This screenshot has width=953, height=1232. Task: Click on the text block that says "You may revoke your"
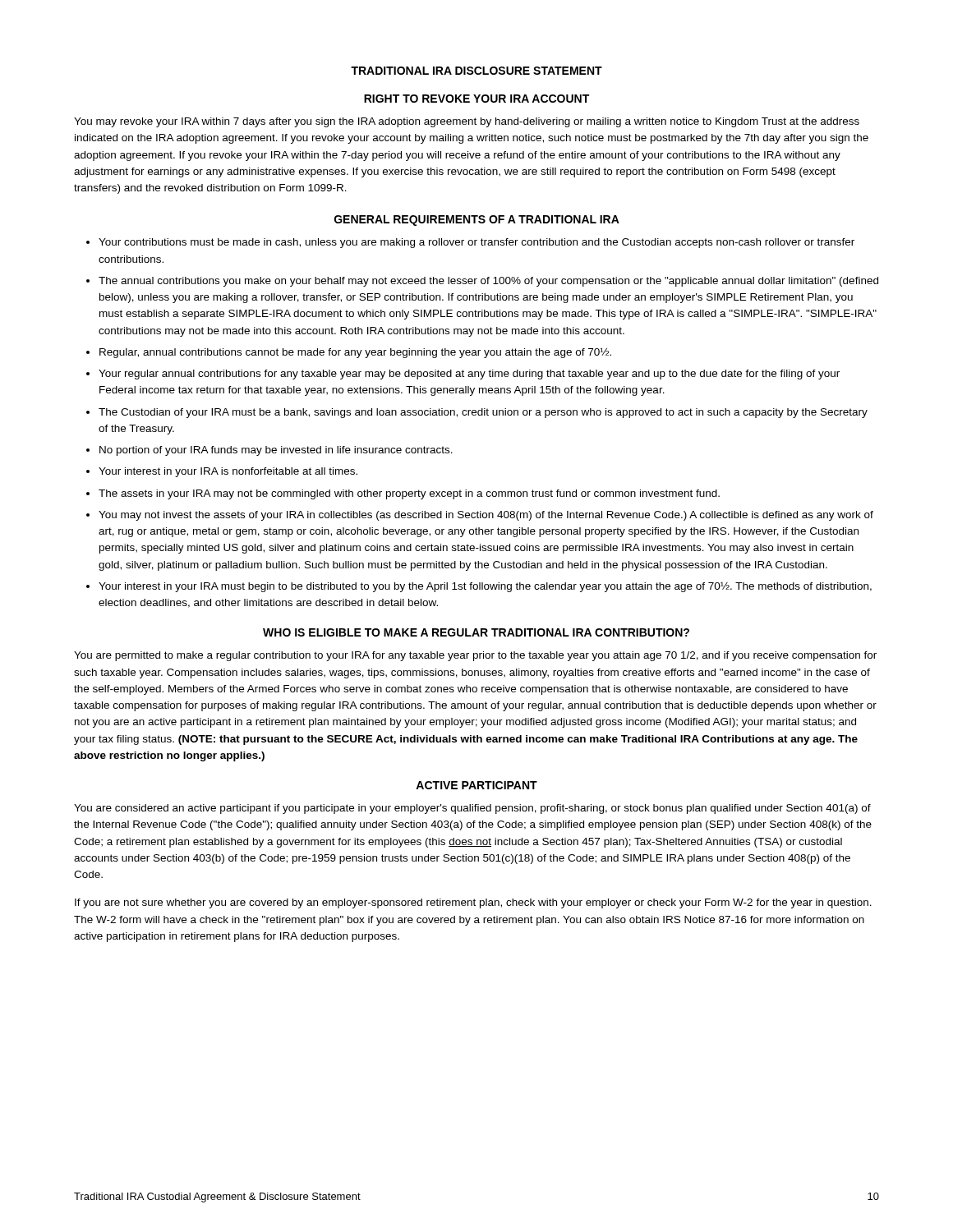click(x=471, y=154)
